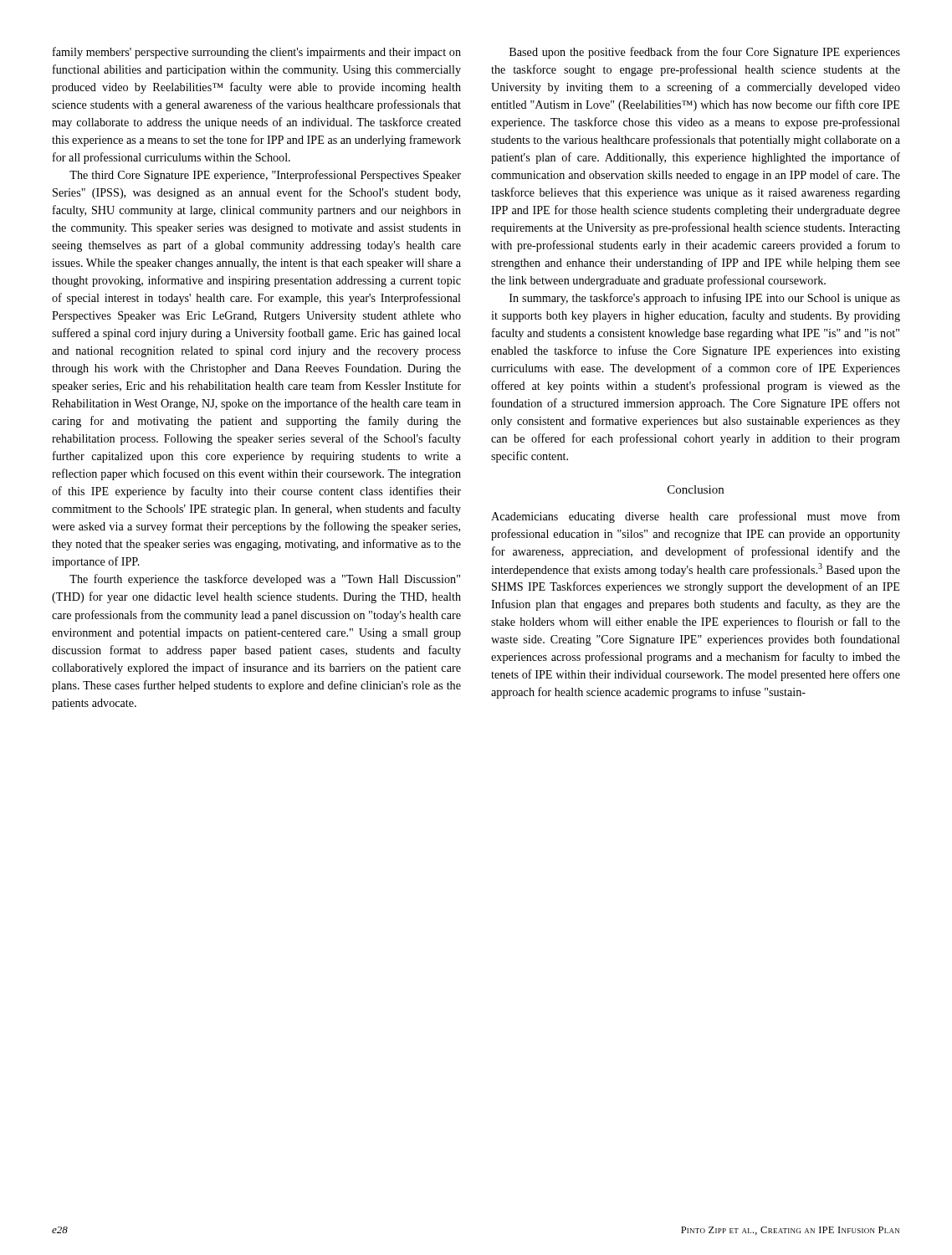Locate the text block that reads "The third Core"
This screenshot has height=1255, width=952.
(x=256, y=369)
